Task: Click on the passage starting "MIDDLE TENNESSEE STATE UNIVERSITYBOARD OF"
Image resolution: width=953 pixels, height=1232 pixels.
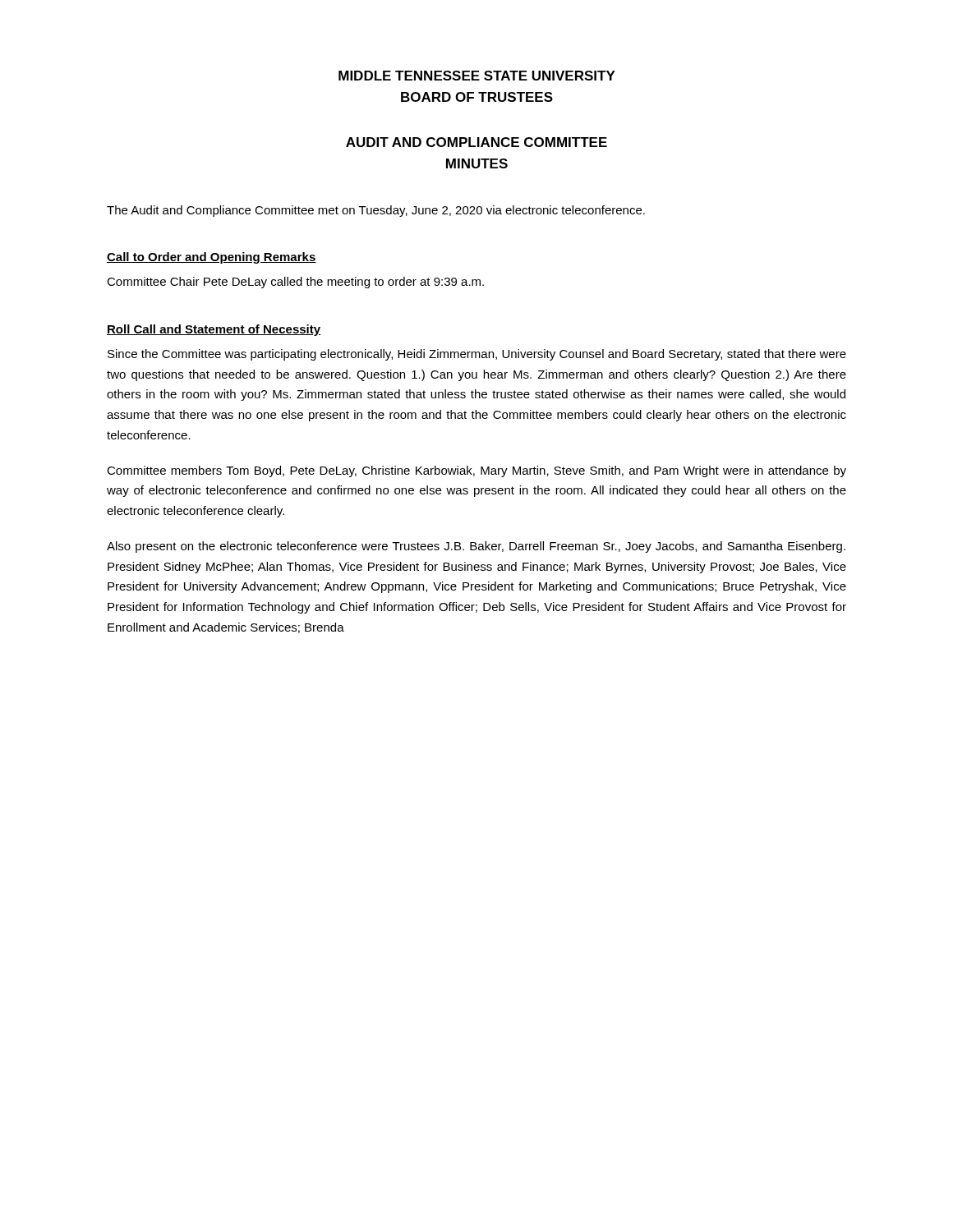Action: coord(476,87)
